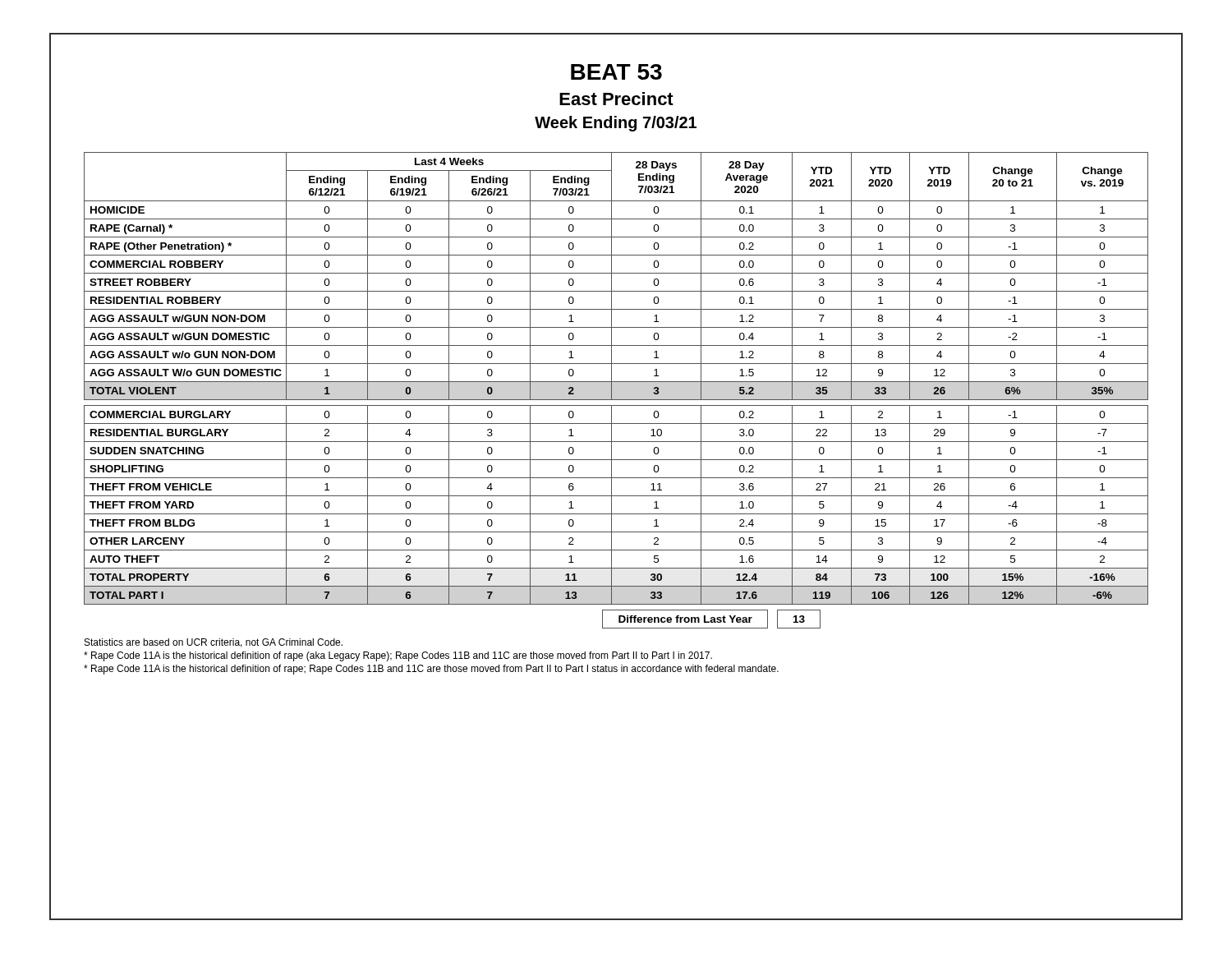The image size is (1232, 953).
Task: Select the table that reads "Ending 6/12/21"
Action: pos(616,378)
